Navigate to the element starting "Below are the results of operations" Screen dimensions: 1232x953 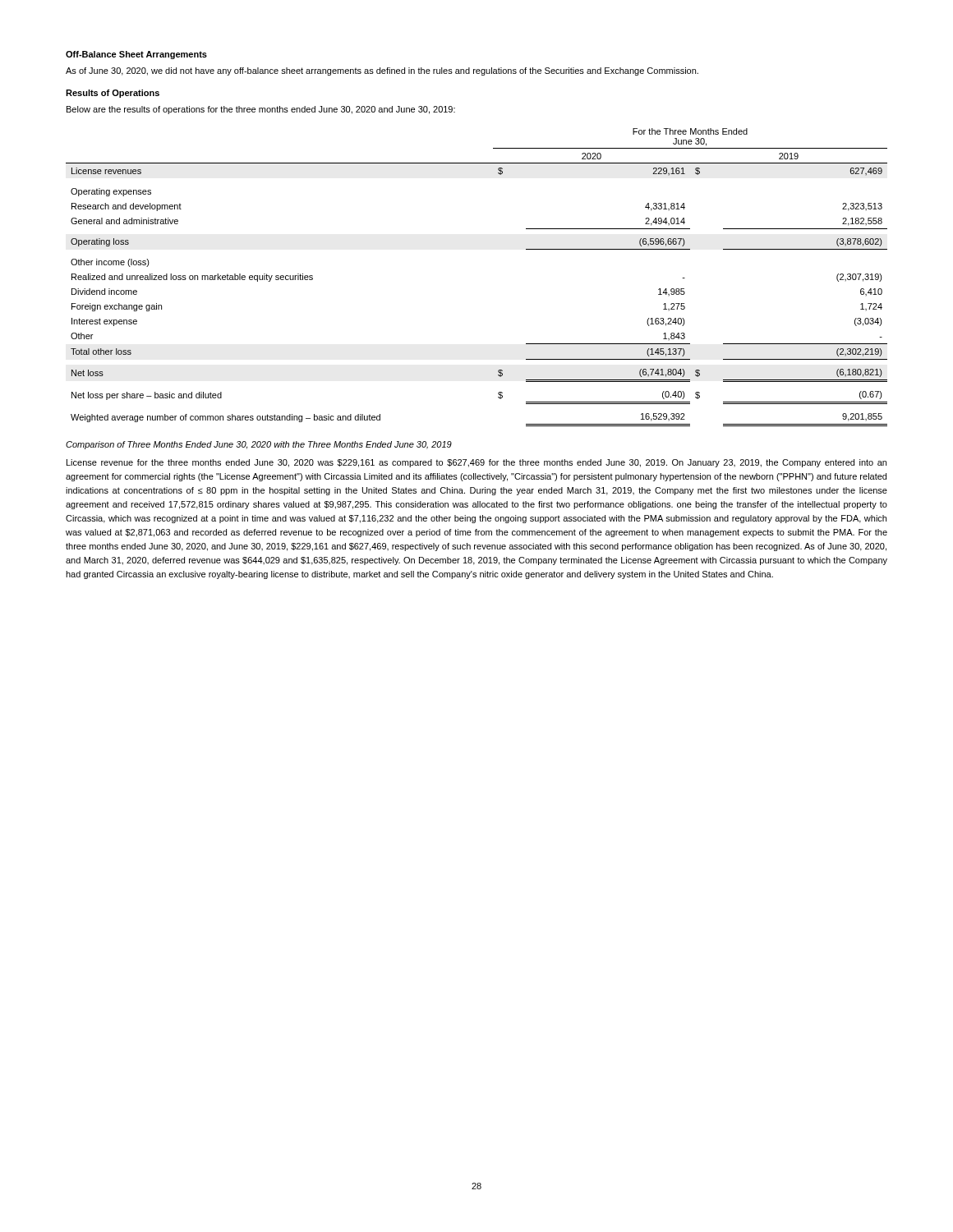pos(261,109)
